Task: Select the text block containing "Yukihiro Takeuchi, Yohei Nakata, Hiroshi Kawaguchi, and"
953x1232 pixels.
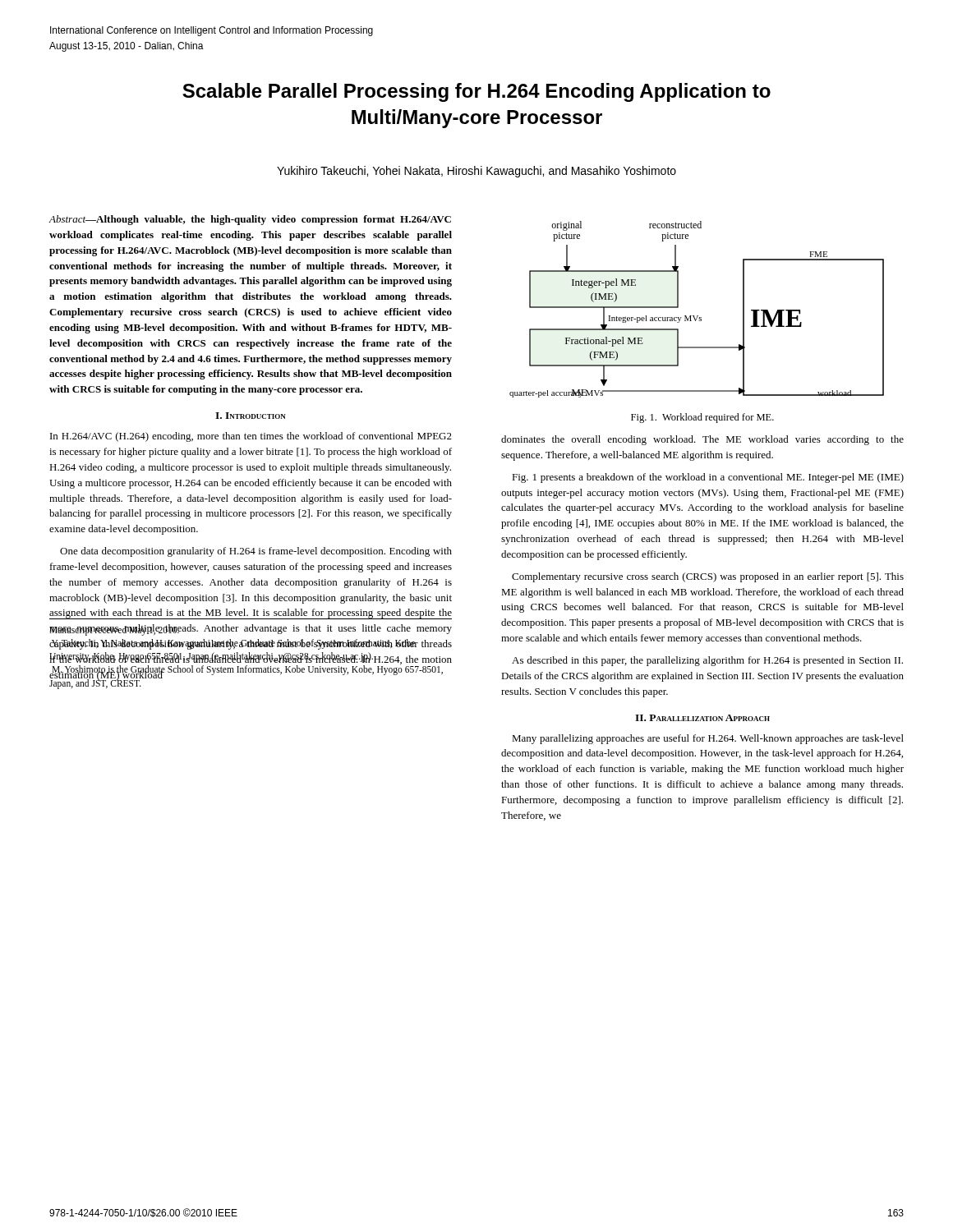Action: click(476, 171)
